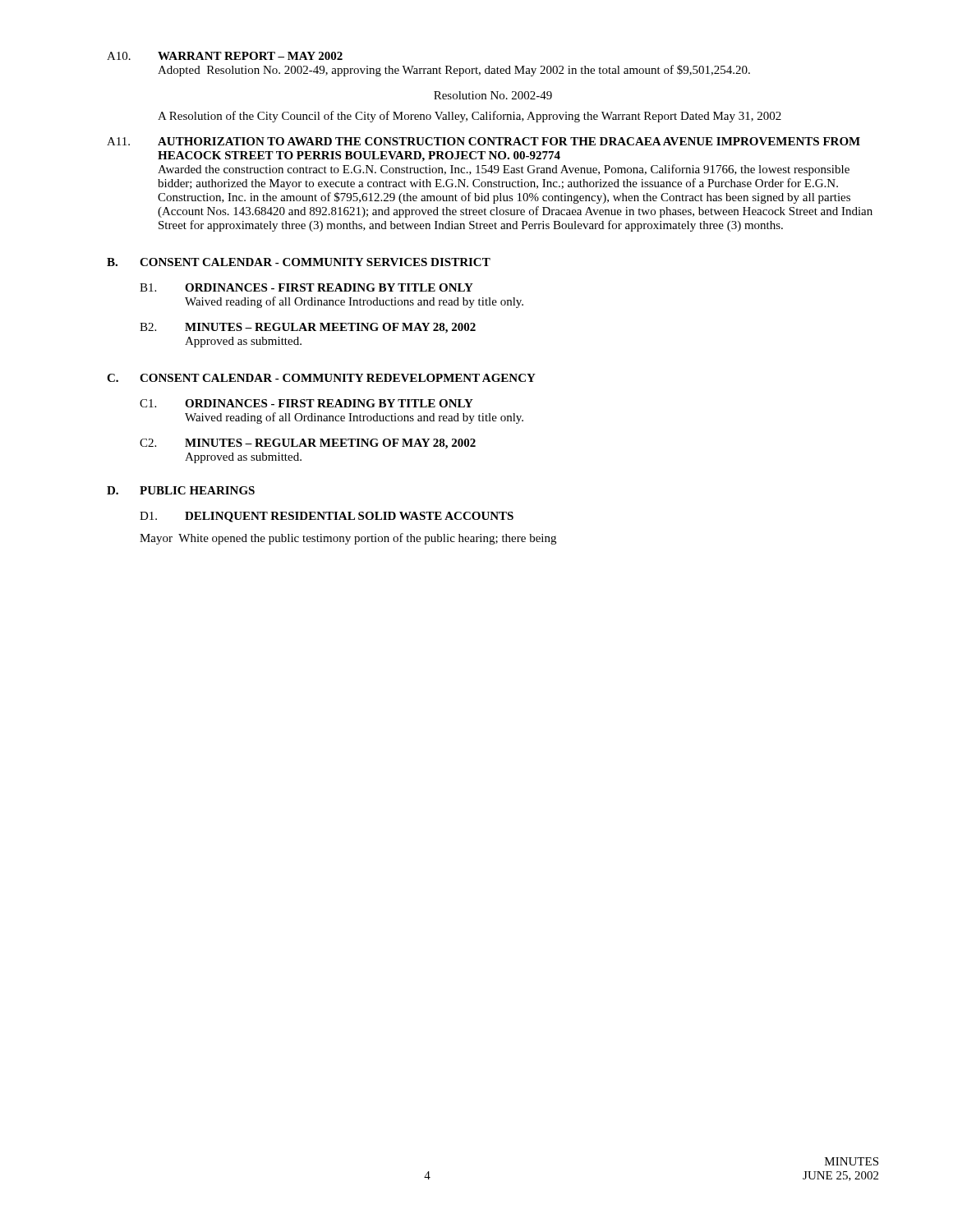Select the text starting "A11. AUTHORIZATION TO AWARD THE CONSTRUCTION"
This screenshot has height=1232, width=953.
493,184
